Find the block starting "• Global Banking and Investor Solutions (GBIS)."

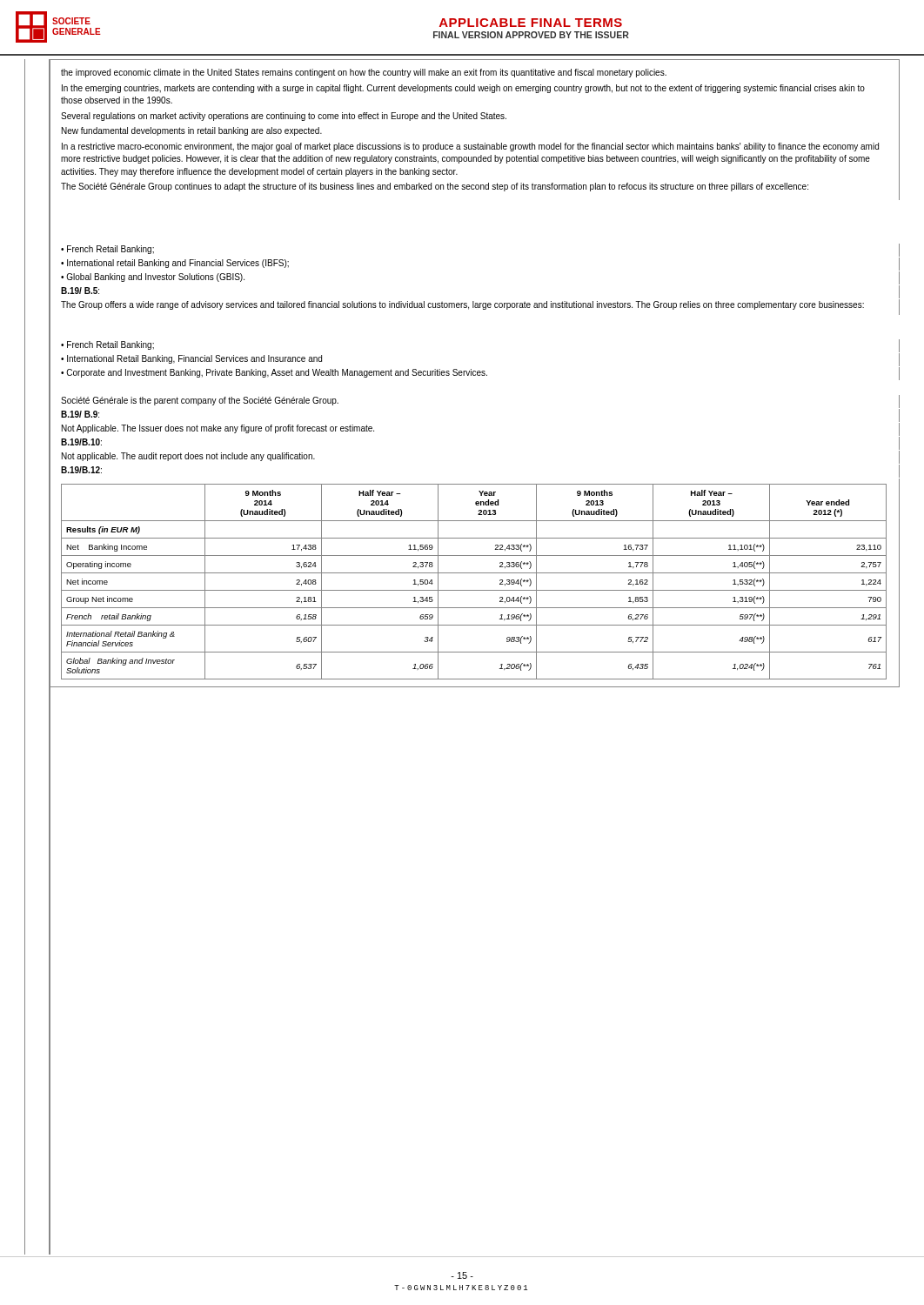(x=153, y=278)
